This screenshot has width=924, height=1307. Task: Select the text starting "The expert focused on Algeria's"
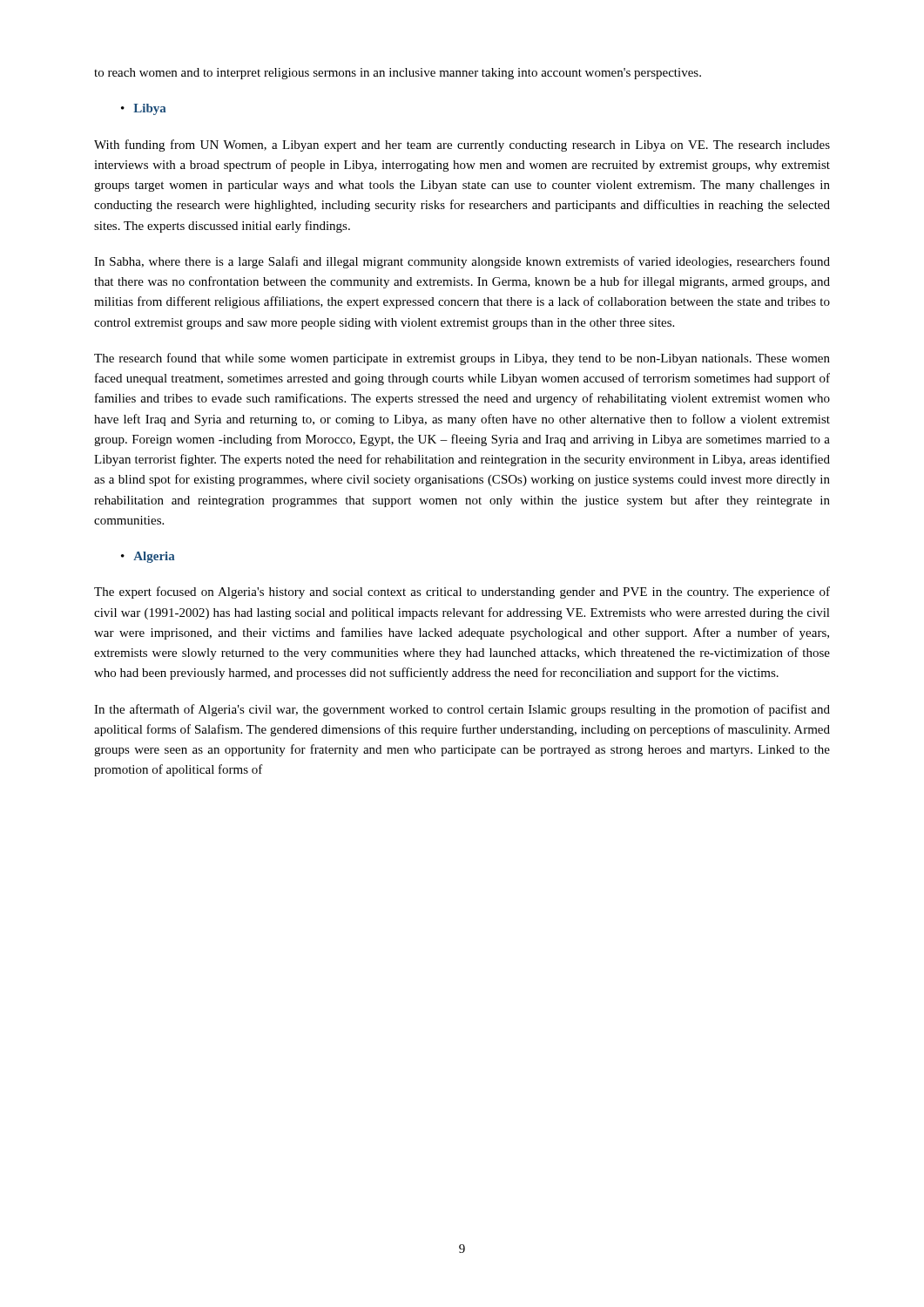click(x=462, y=632)
